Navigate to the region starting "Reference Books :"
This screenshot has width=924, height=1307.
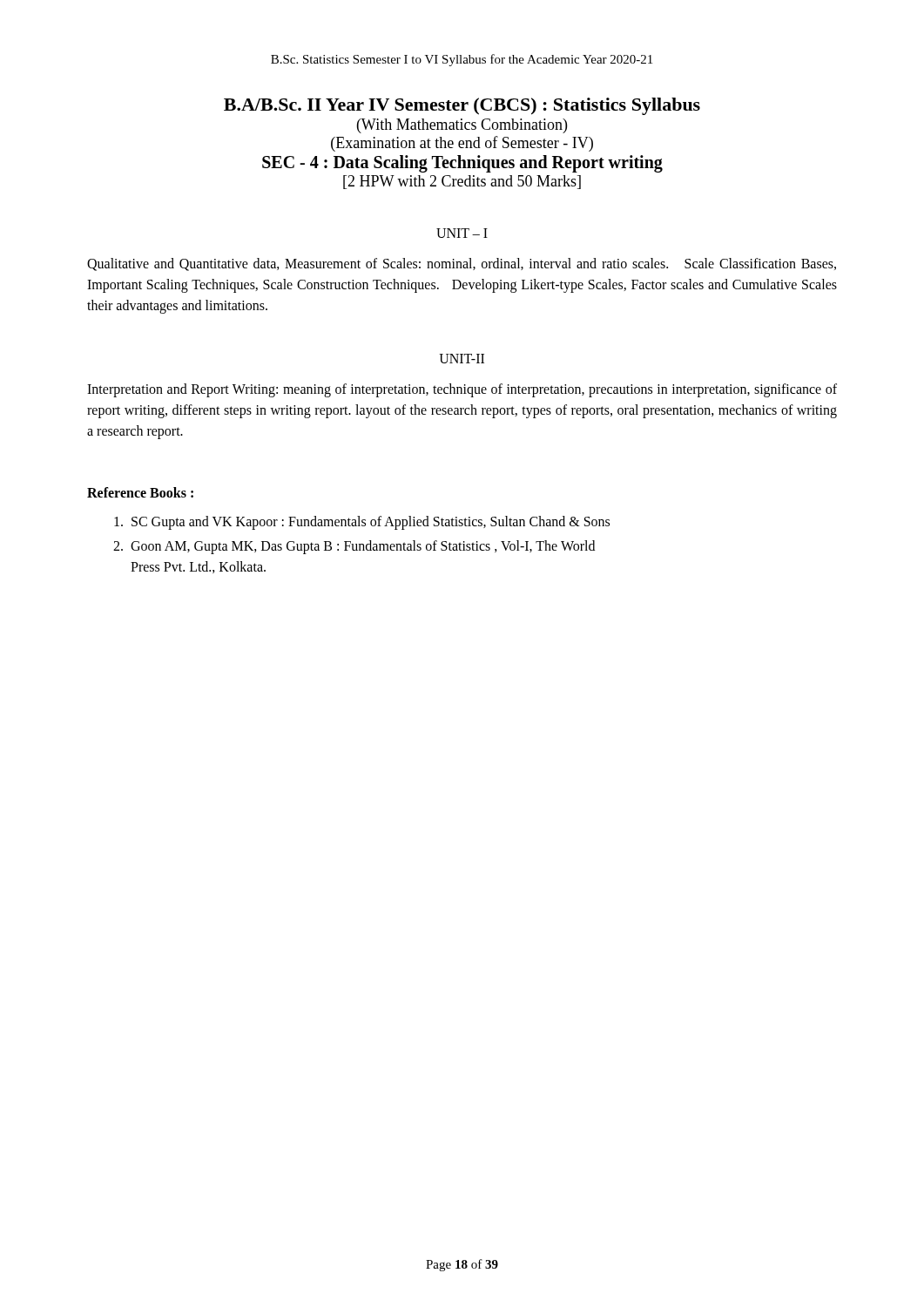(x=141, y=493)
